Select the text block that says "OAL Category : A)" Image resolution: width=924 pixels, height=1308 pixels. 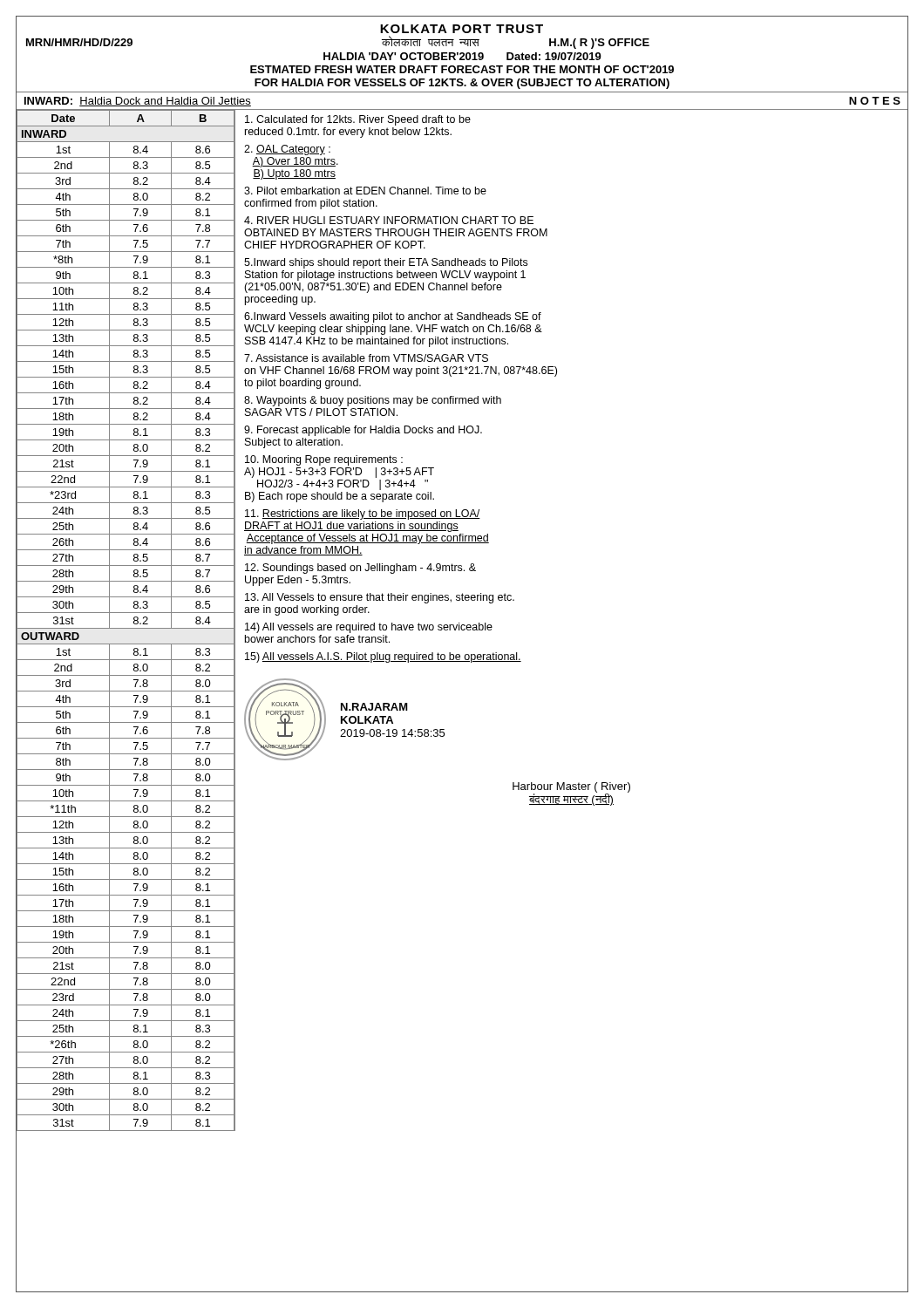coord(291,161)
